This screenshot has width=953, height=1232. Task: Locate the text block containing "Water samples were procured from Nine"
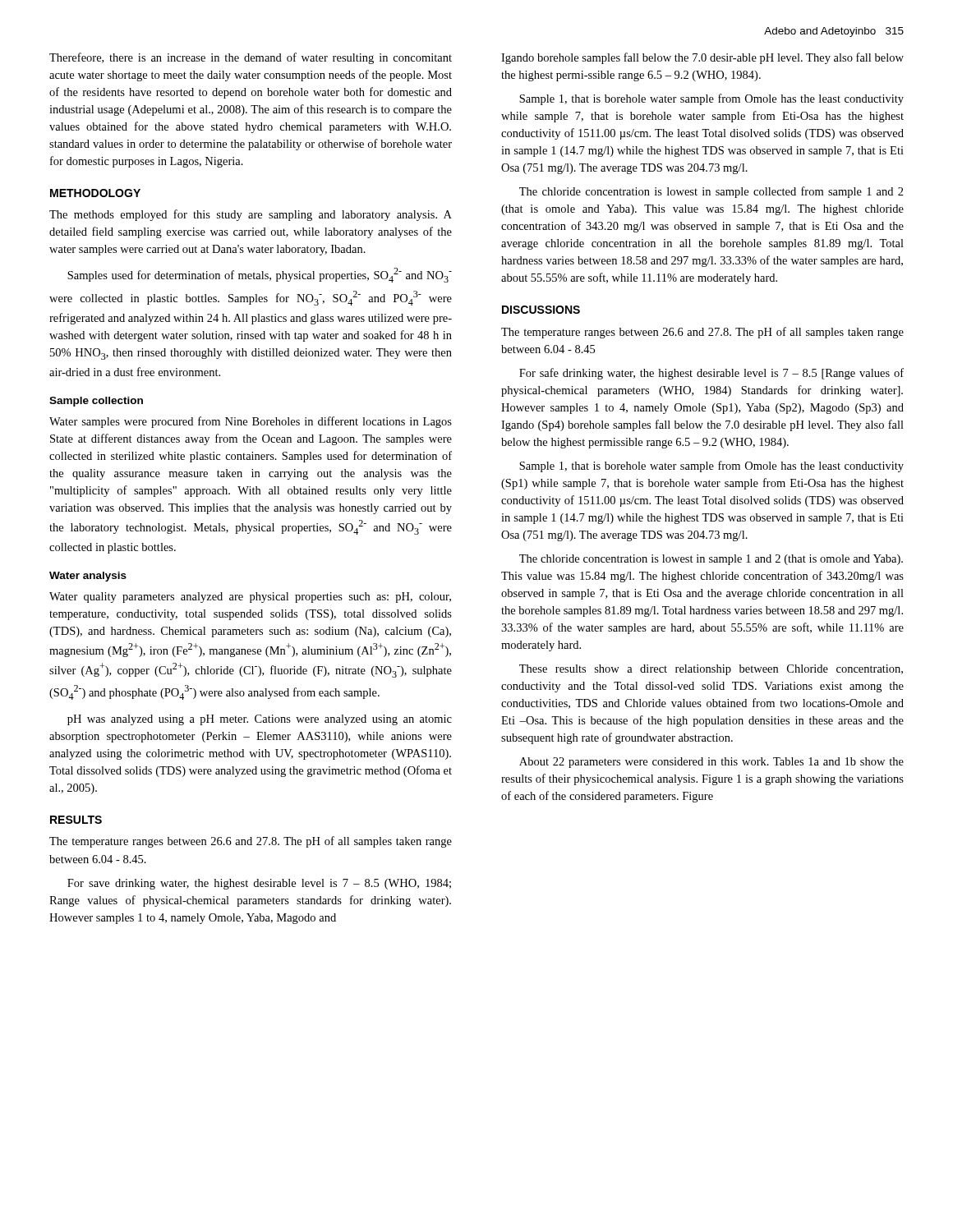coord(251,485)
